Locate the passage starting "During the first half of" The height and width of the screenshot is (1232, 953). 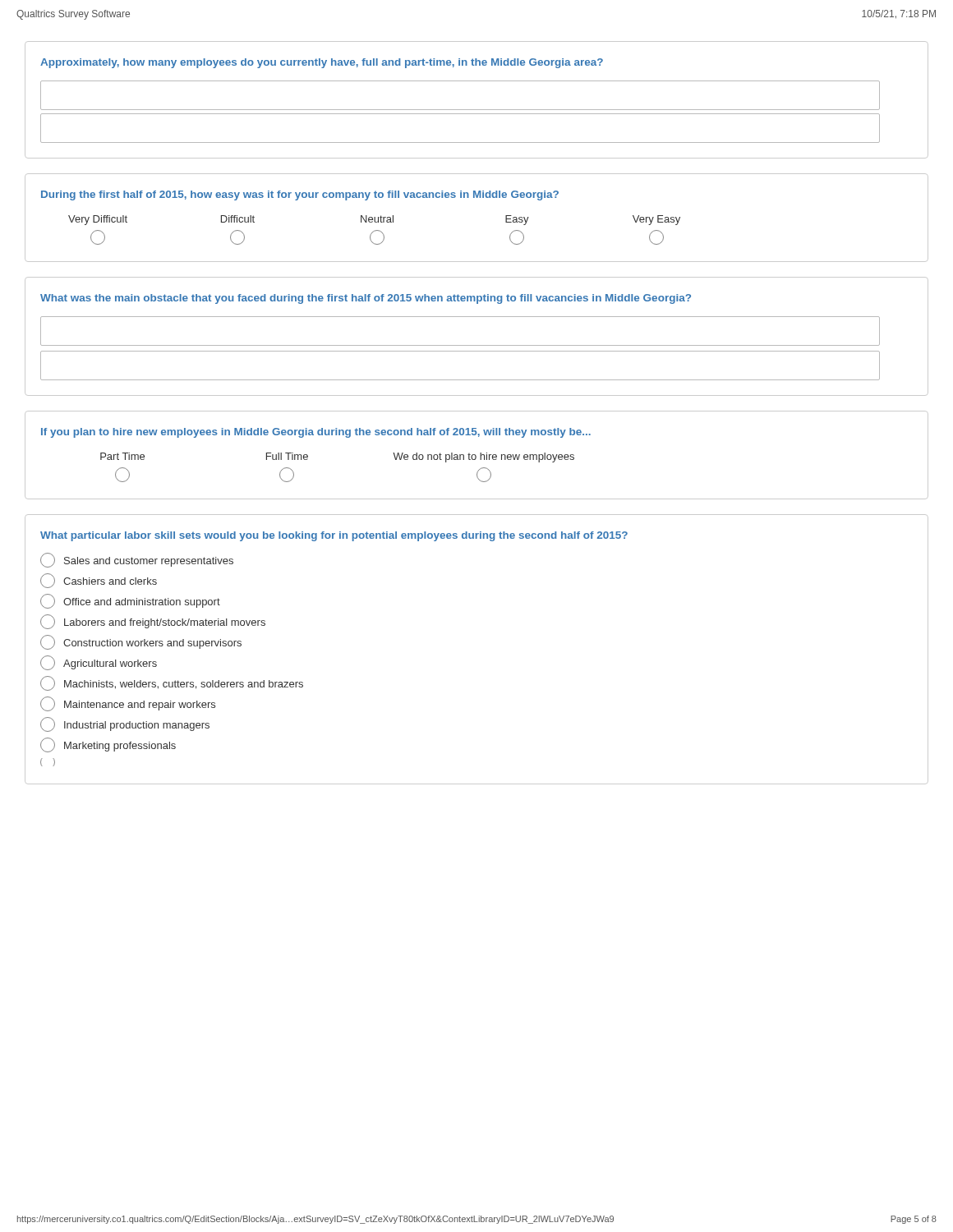click(300, 195)
